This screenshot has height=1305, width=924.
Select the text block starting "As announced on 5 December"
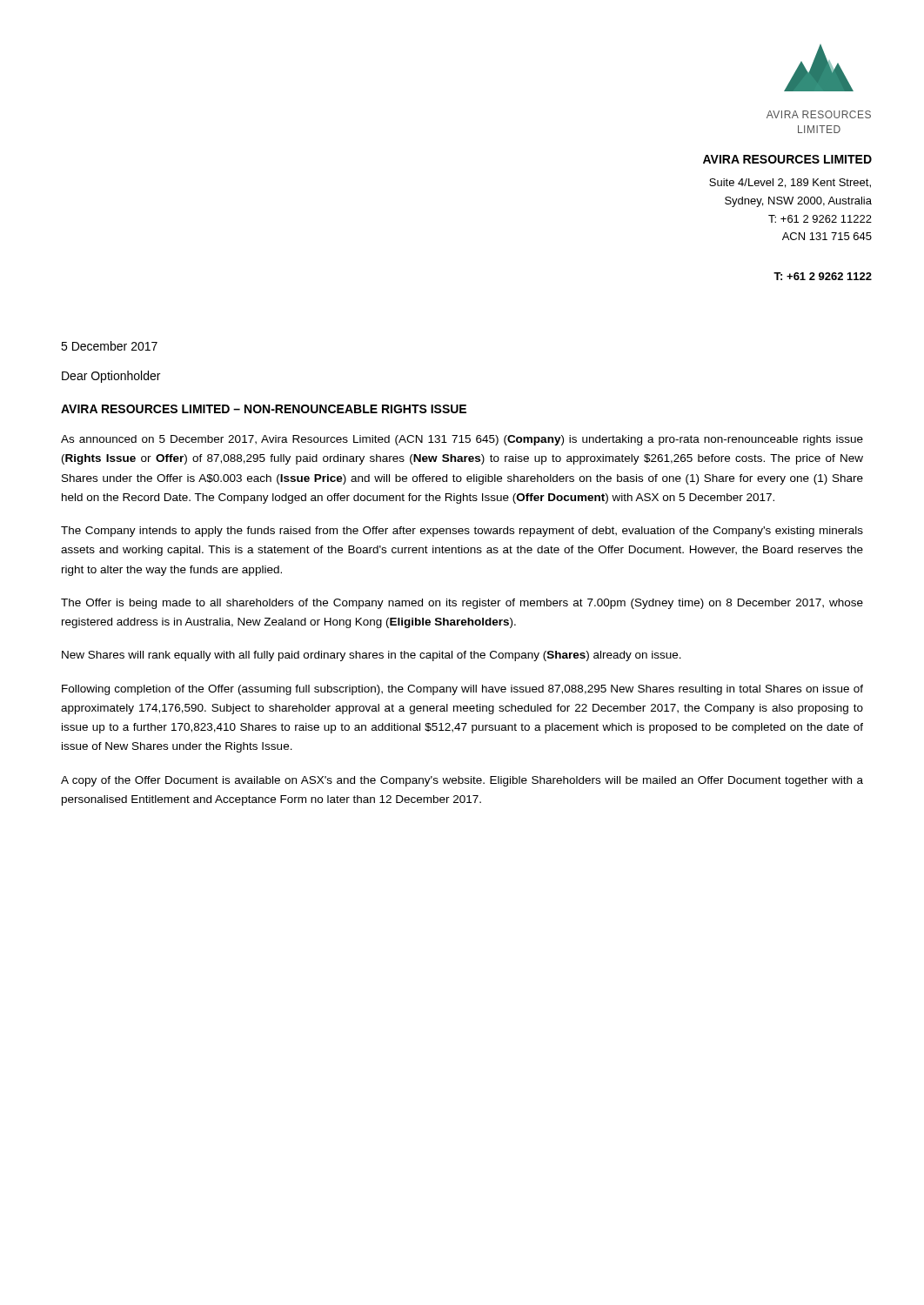point(462,468)
